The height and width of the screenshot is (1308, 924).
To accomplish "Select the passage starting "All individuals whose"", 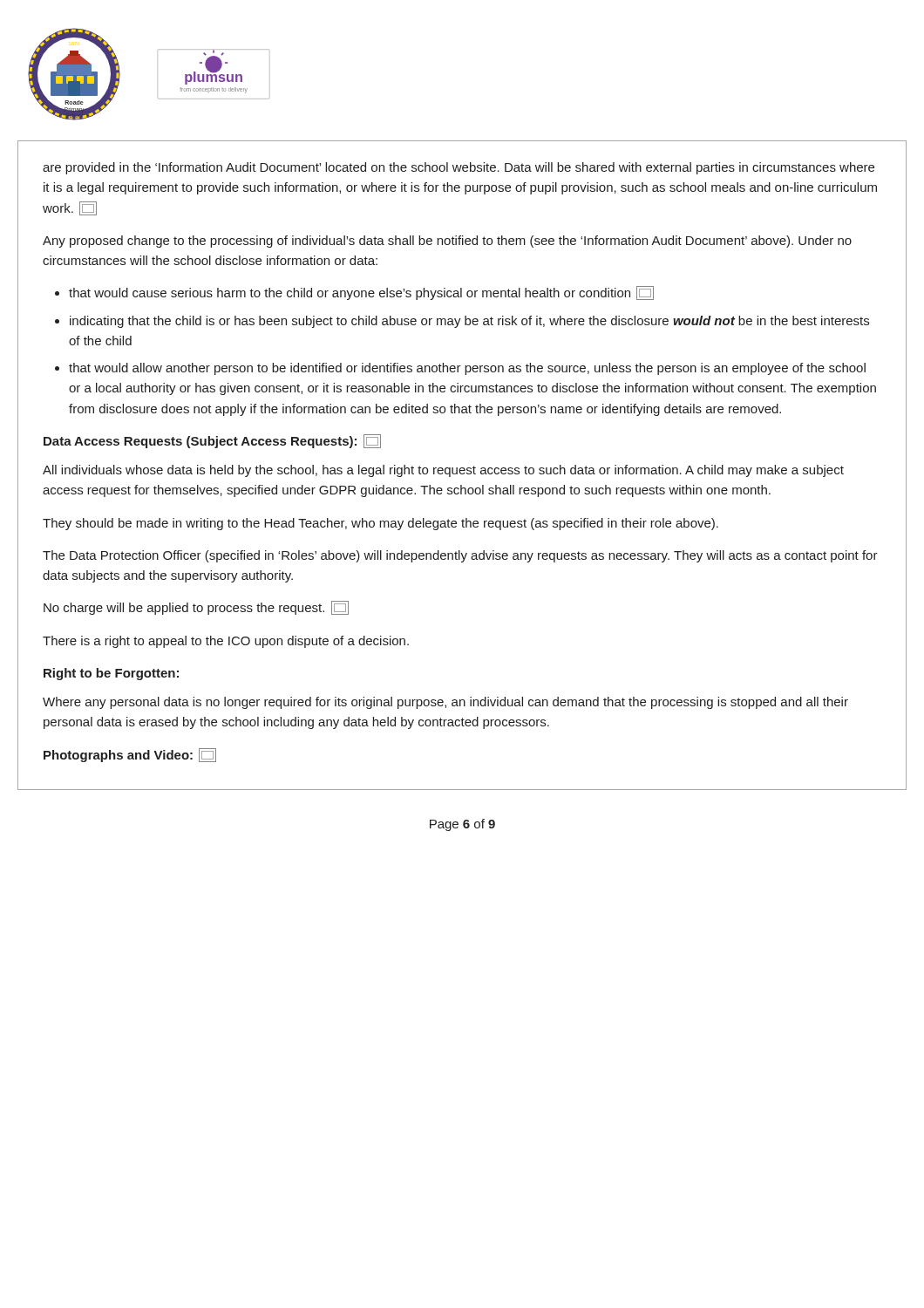I will pyautogui.click(x=443, y=480).
